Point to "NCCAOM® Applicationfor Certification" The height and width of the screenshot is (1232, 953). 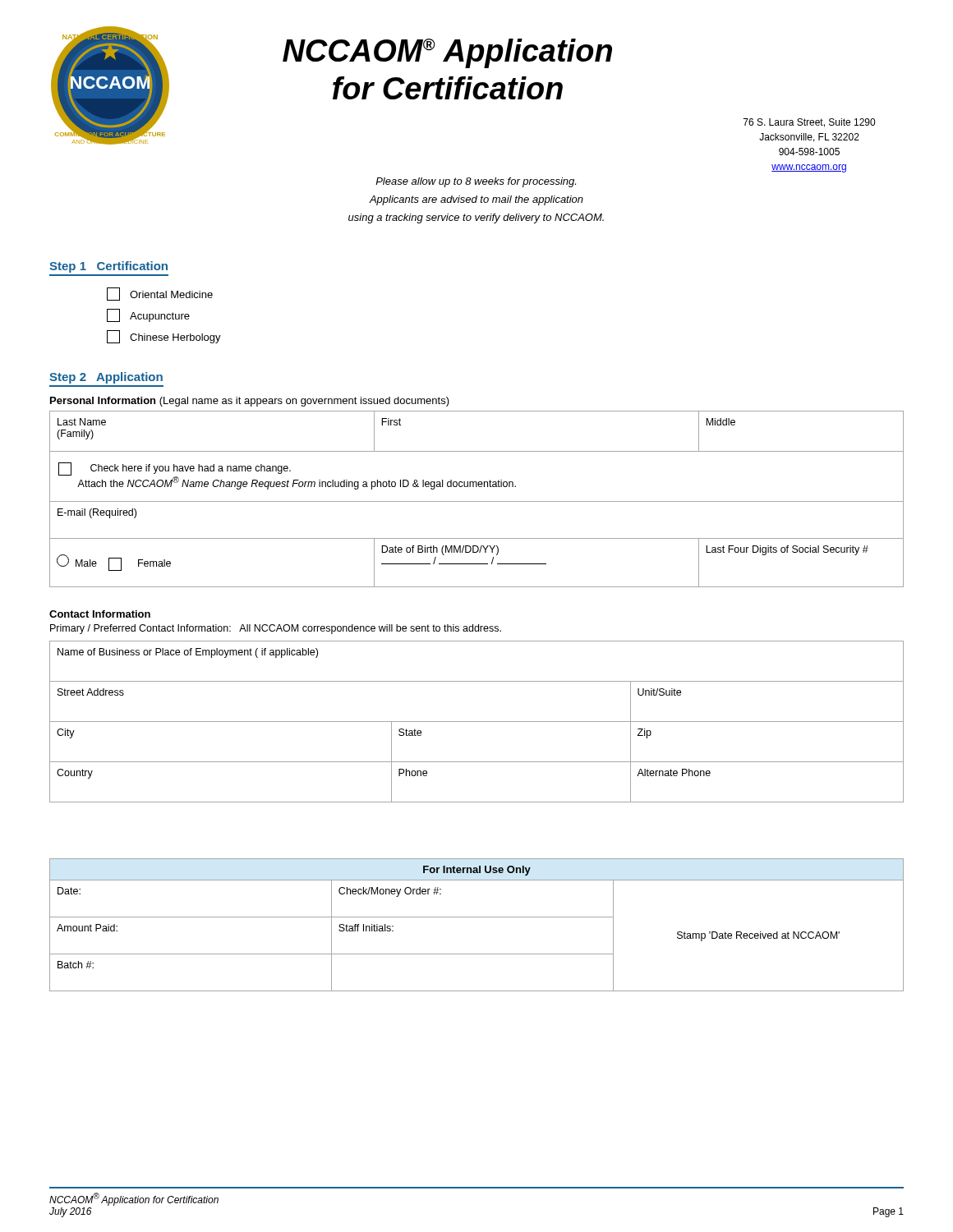click(x=448, y=70)
